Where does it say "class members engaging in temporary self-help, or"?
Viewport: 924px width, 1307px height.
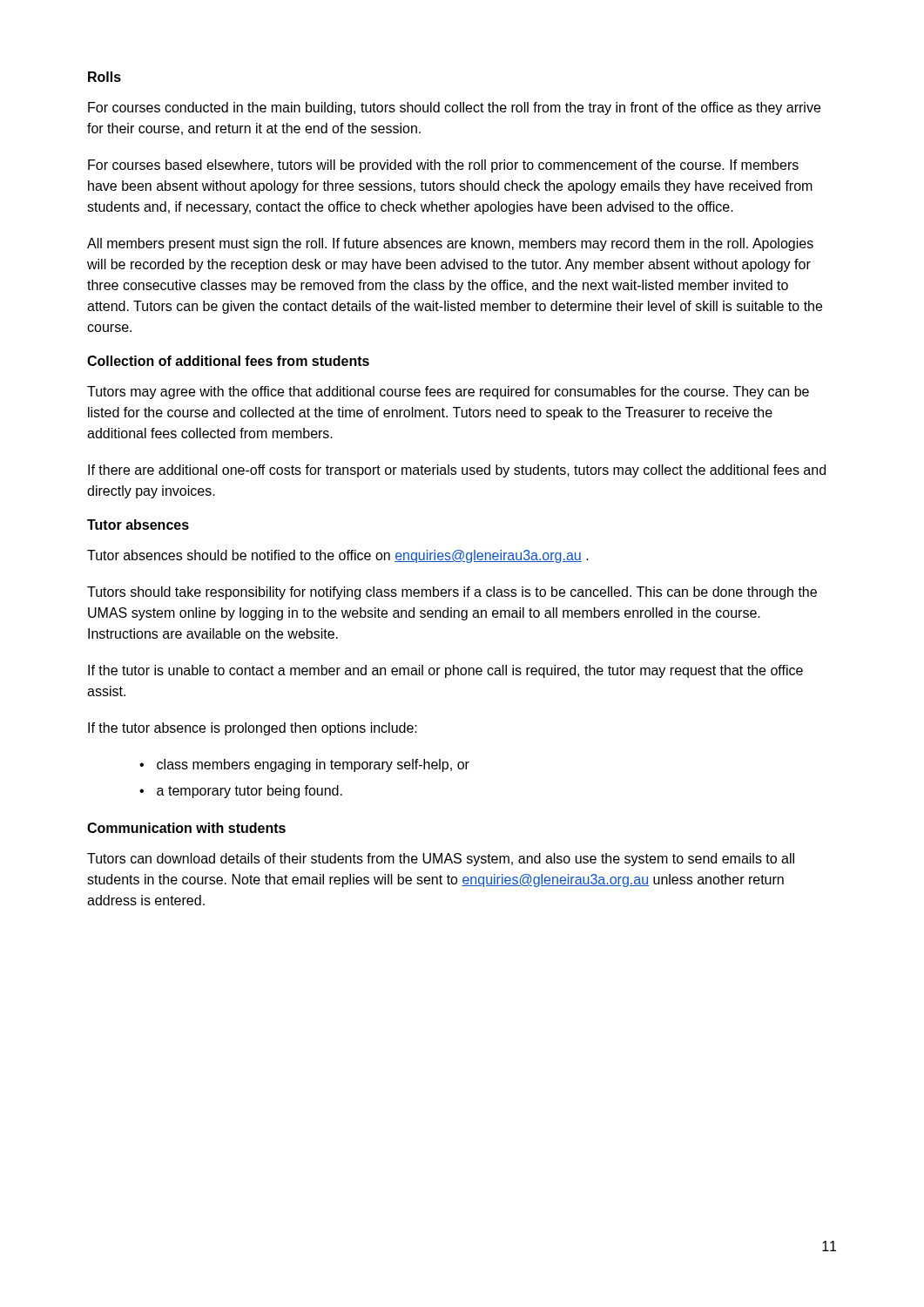pos(313,765)
